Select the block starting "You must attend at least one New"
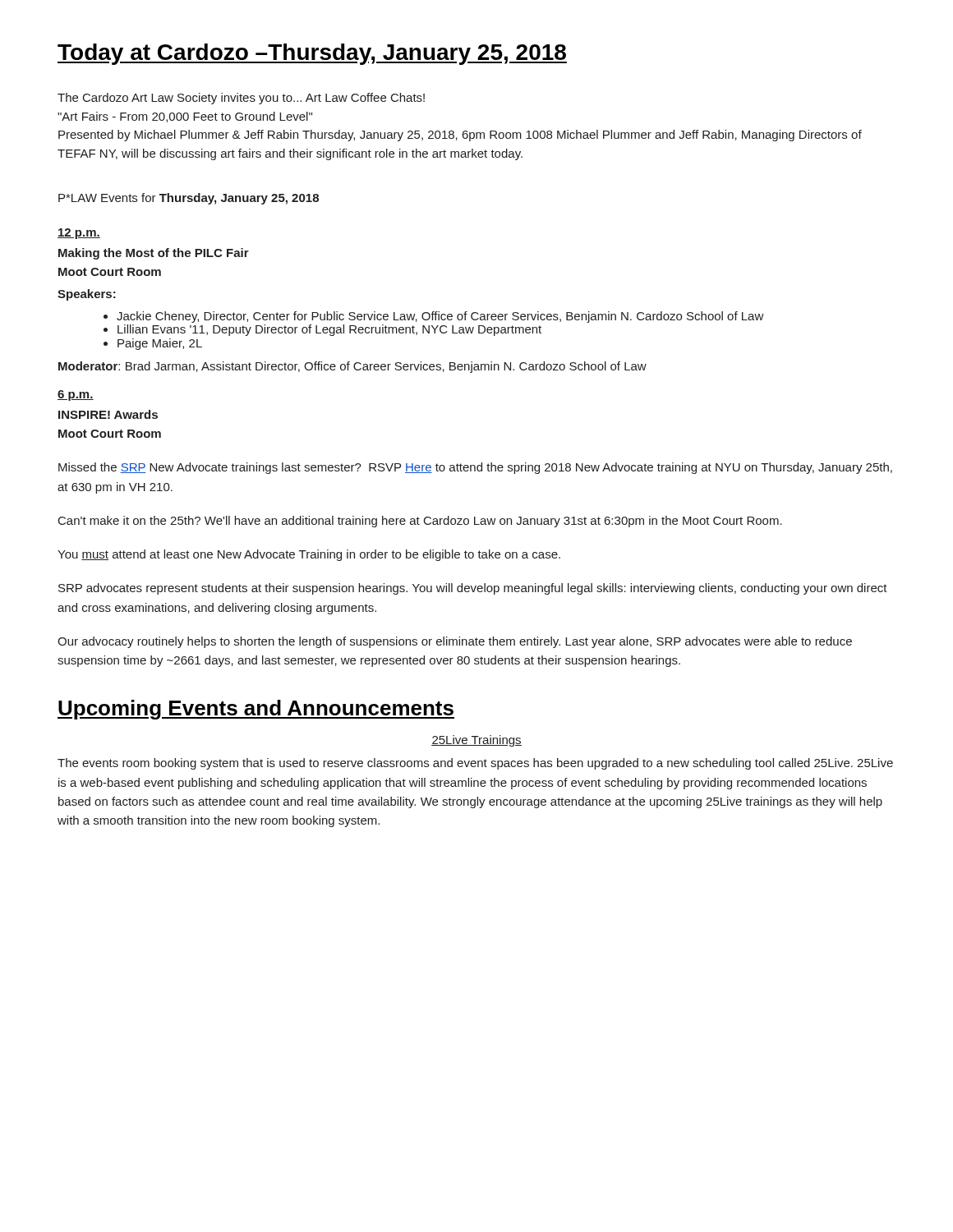 (309, 554)
